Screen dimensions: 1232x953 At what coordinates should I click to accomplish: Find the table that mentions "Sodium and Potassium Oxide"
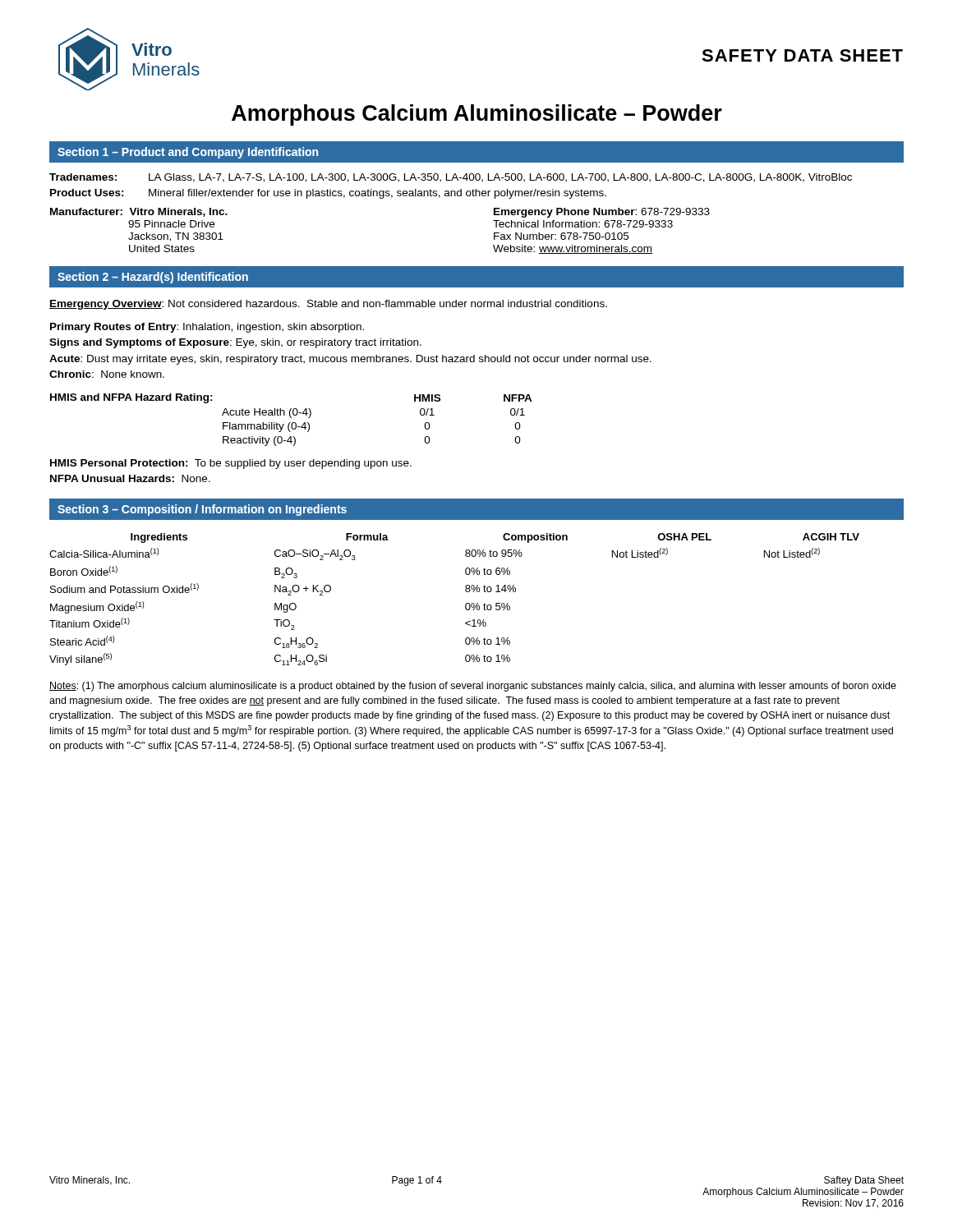point(476,598)
